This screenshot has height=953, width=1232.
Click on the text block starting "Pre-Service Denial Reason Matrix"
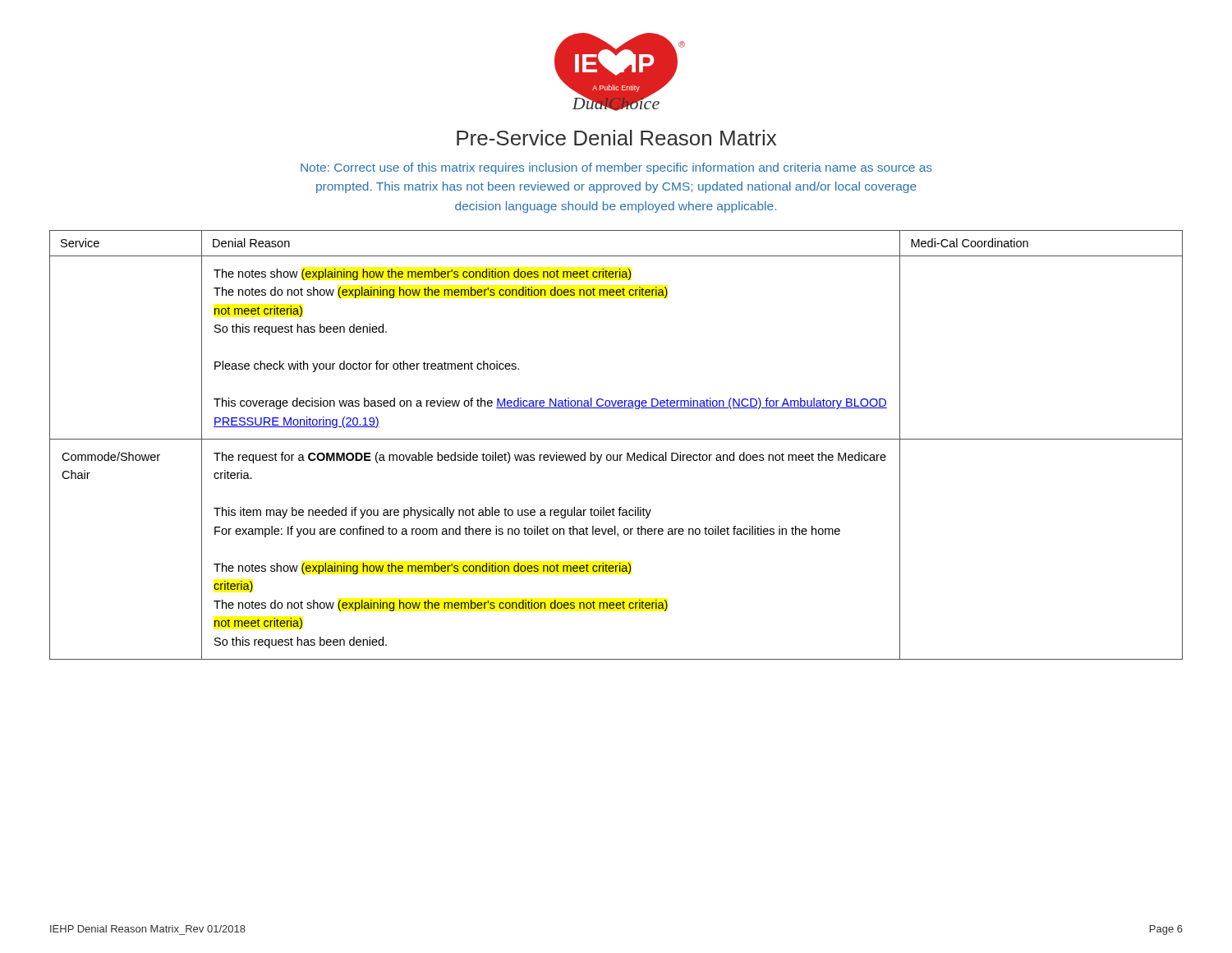pyautogui.click(x=616, y=138)
